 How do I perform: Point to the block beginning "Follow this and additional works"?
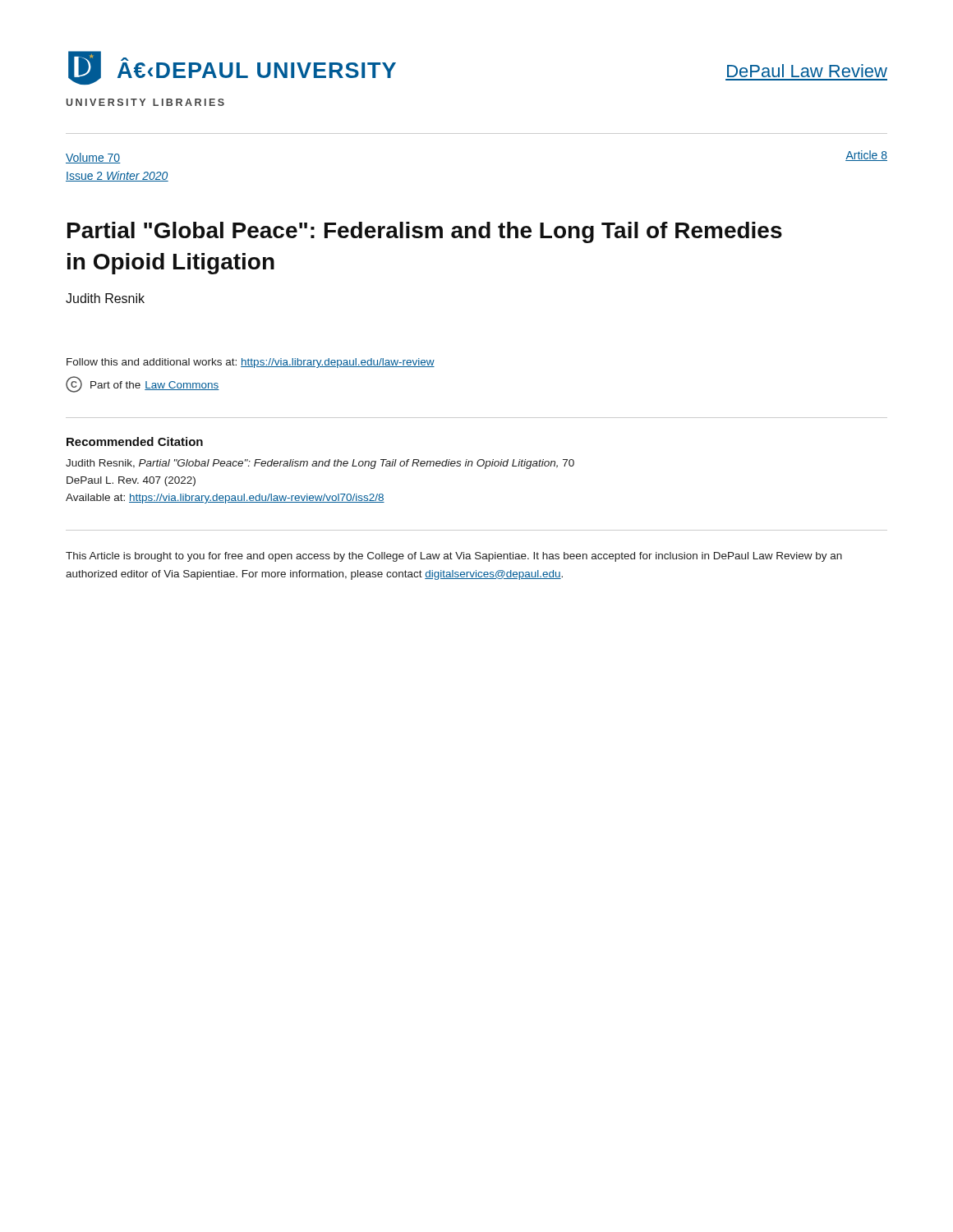[x=250, y=362]
